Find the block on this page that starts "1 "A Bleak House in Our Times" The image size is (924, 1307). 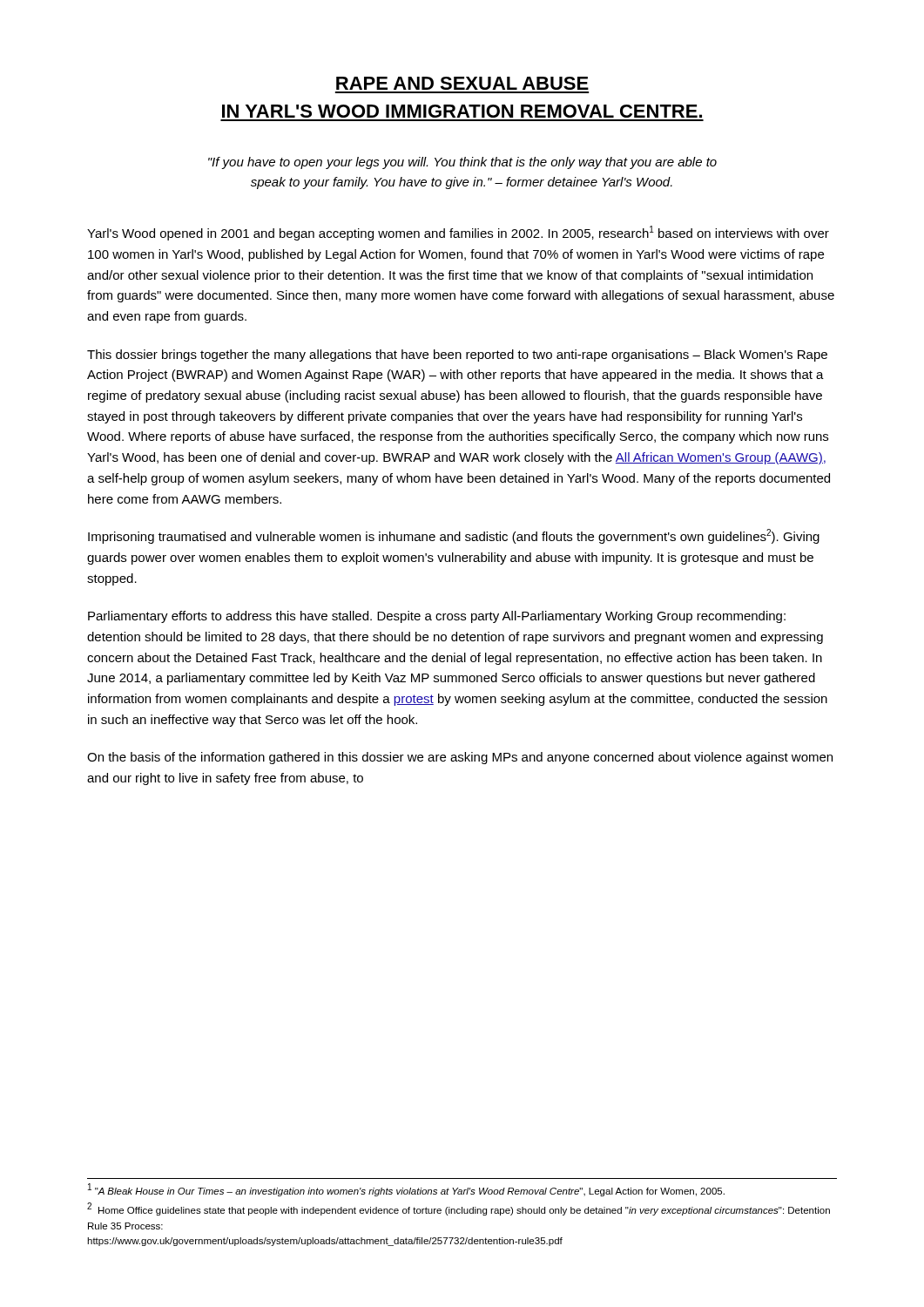(x=406, y=1190)
